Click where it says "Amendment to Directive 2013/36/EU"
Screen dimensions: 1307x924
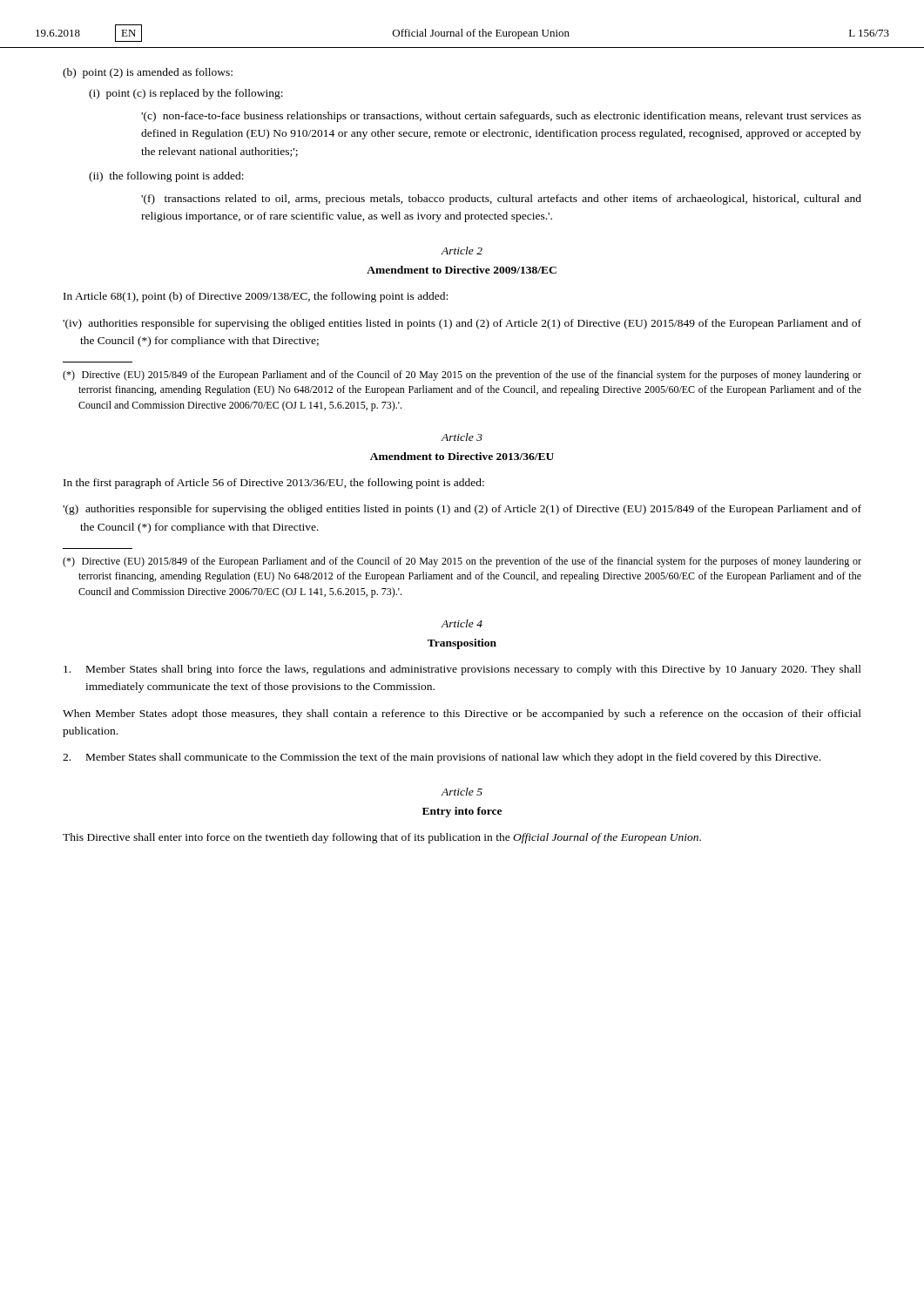point(462,456)
